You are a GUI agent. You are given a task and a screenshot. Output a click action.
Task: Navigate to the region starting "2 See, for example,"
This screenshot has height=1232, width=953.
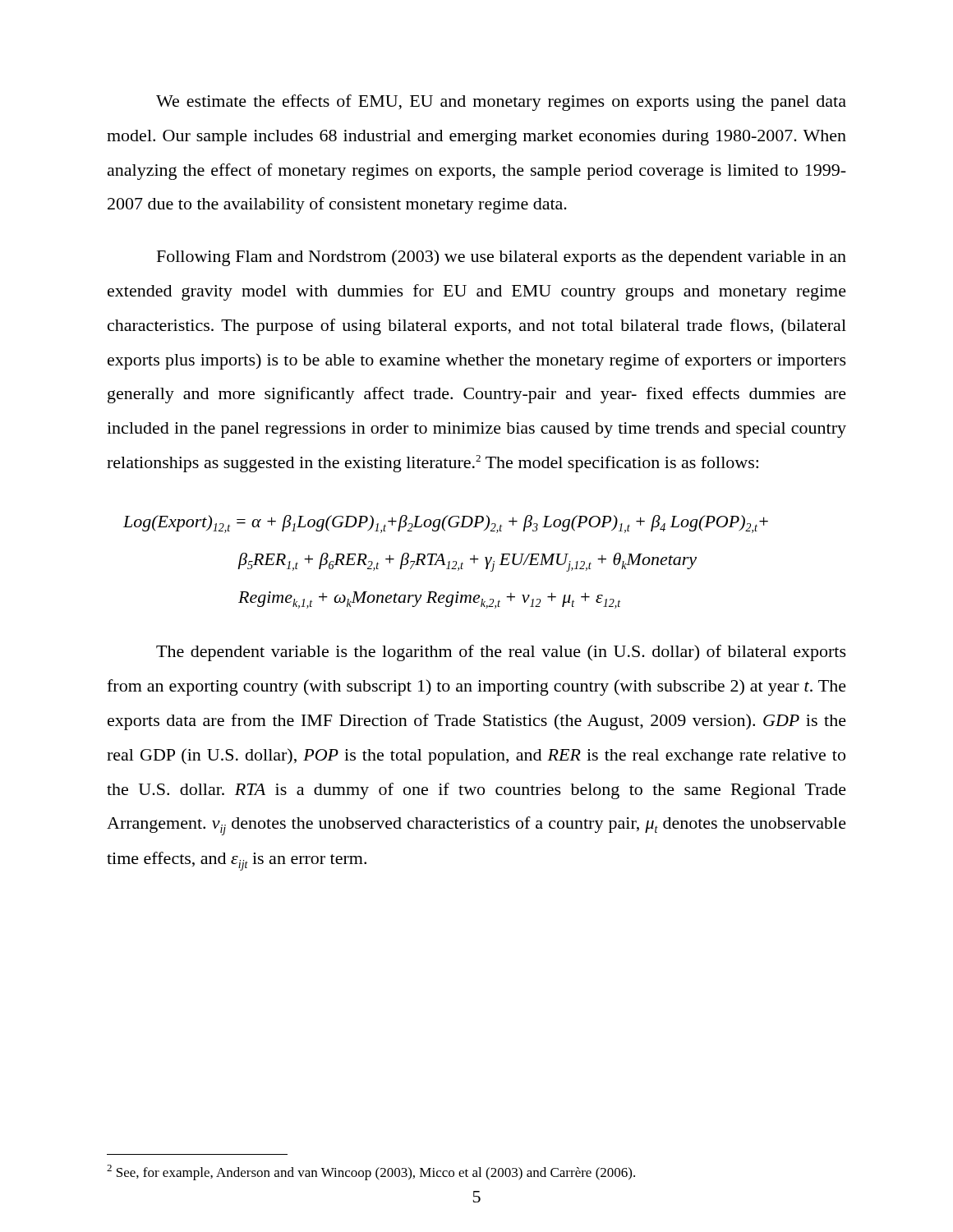[x=371, y=1171]
